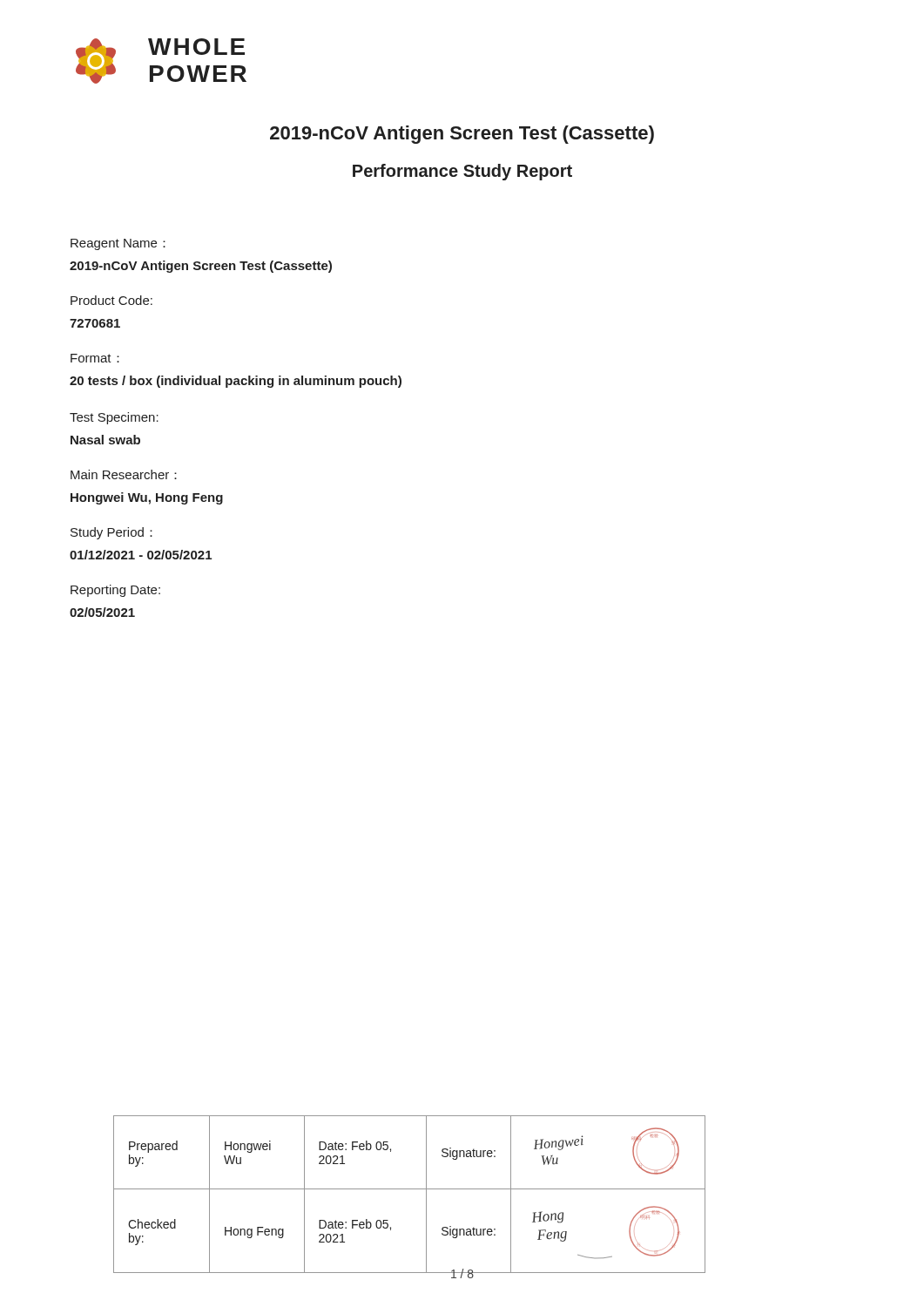Click on the text containing "Product Code:"
This screenshot has height=1307, width=924.
pos(111,300)
